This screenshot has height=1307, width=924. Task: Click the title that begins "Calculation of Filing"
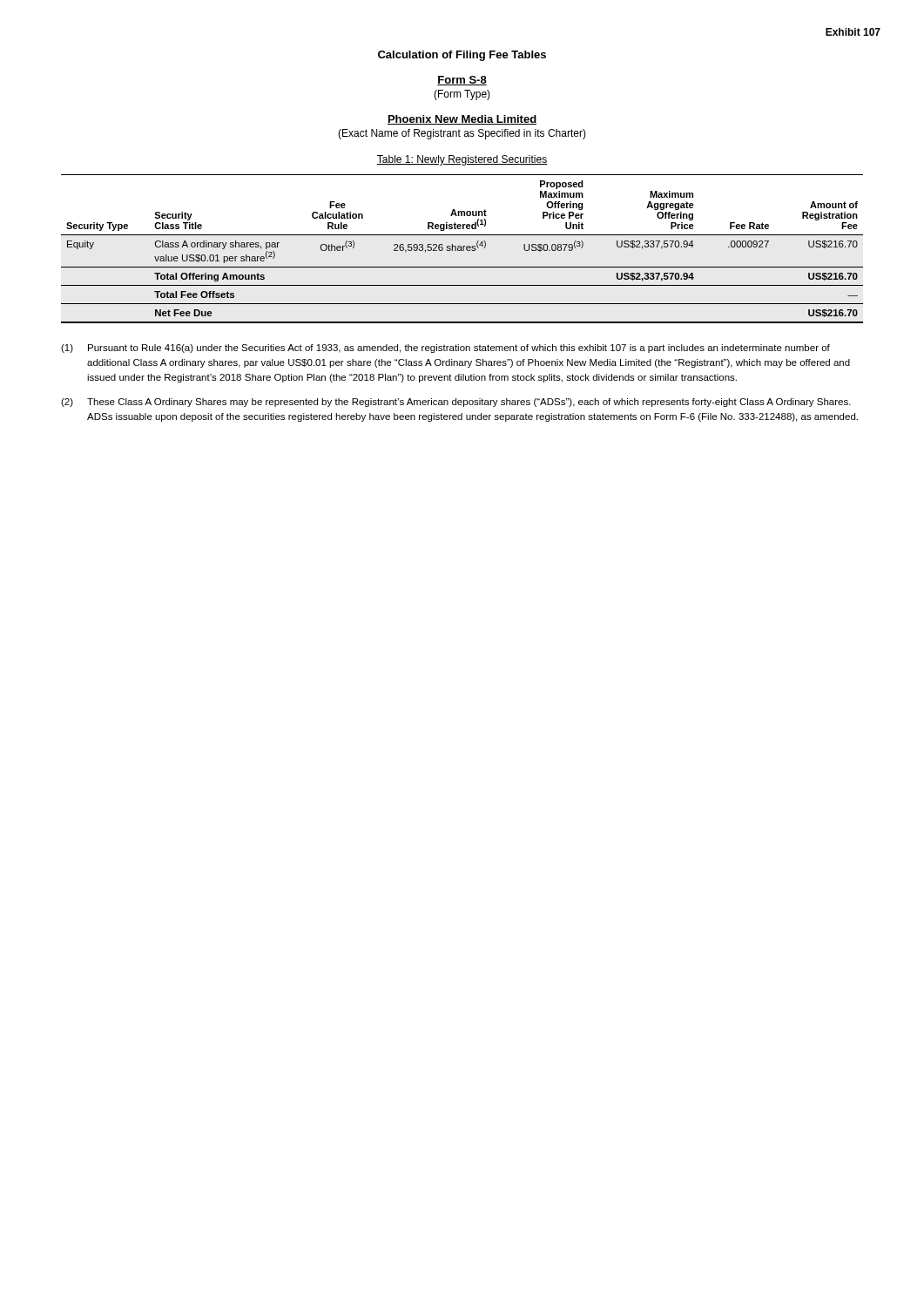pos(462,55)
